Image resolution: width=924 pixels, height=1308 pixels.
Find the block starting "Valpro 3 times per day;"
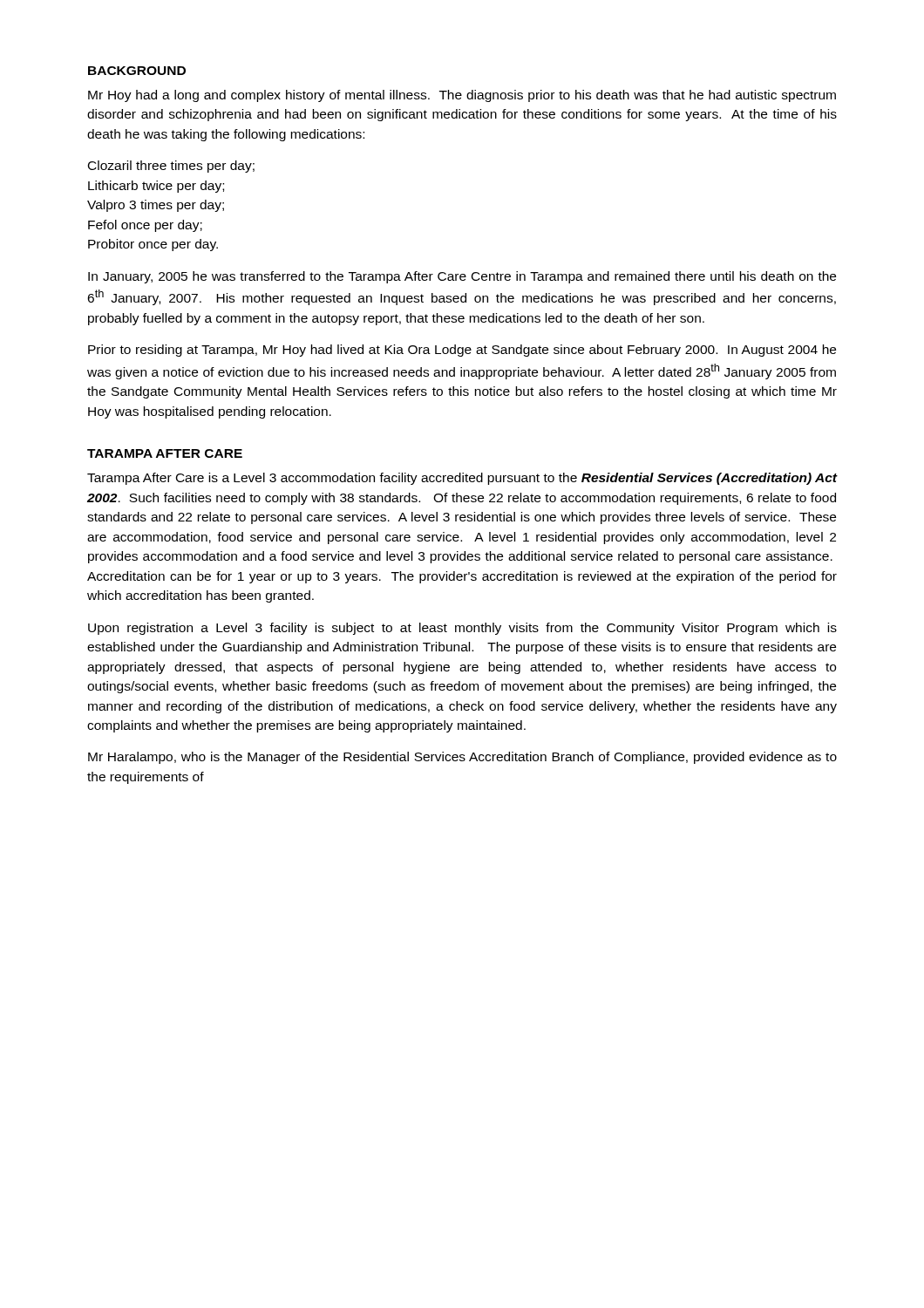pyautogui.click(x=156, y=205)
